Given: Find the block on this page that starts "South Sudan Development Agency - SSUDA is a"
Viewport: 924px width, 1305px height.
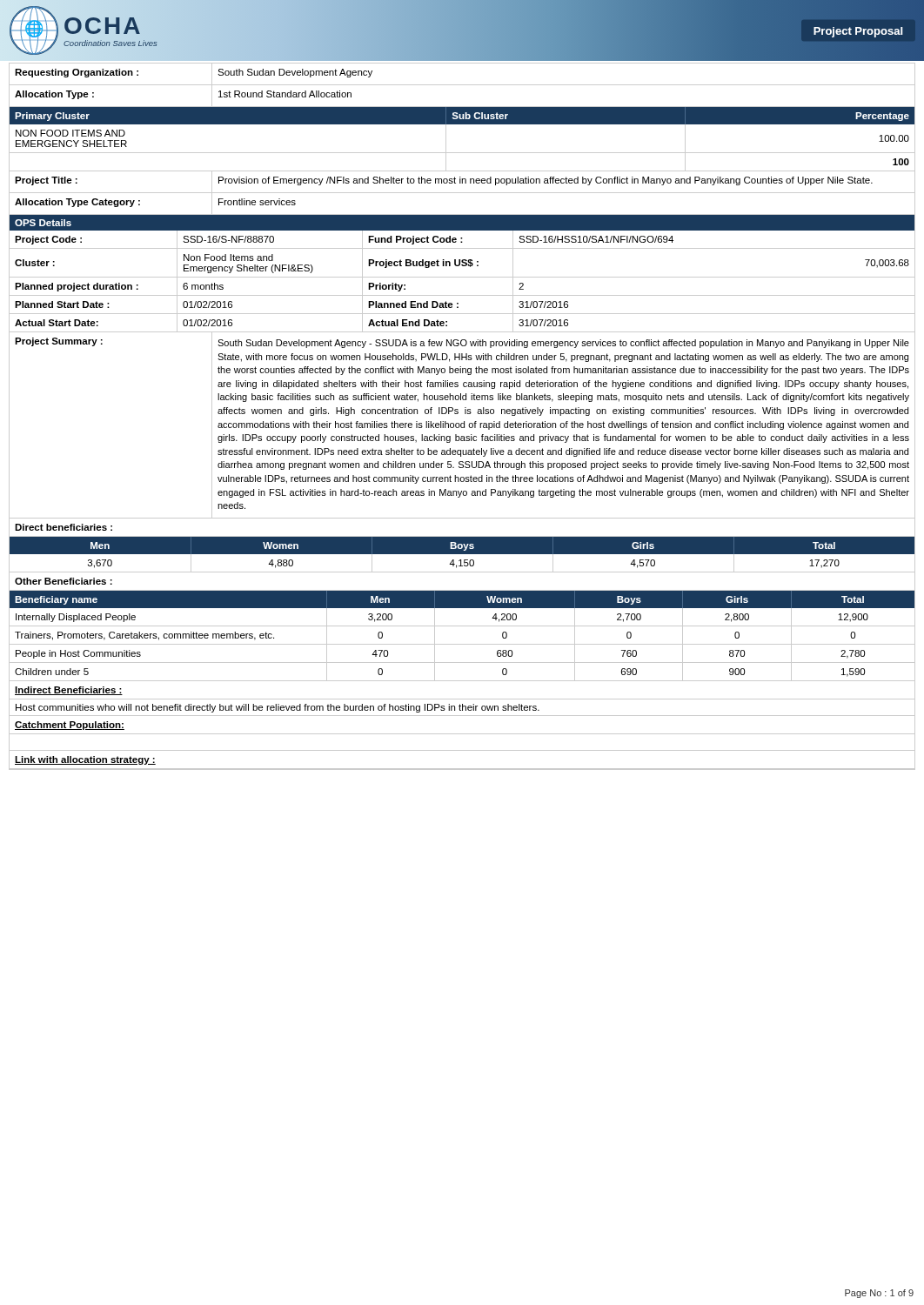Looking at the screenshot, I should pyautogui.click(x=563, y=424).
